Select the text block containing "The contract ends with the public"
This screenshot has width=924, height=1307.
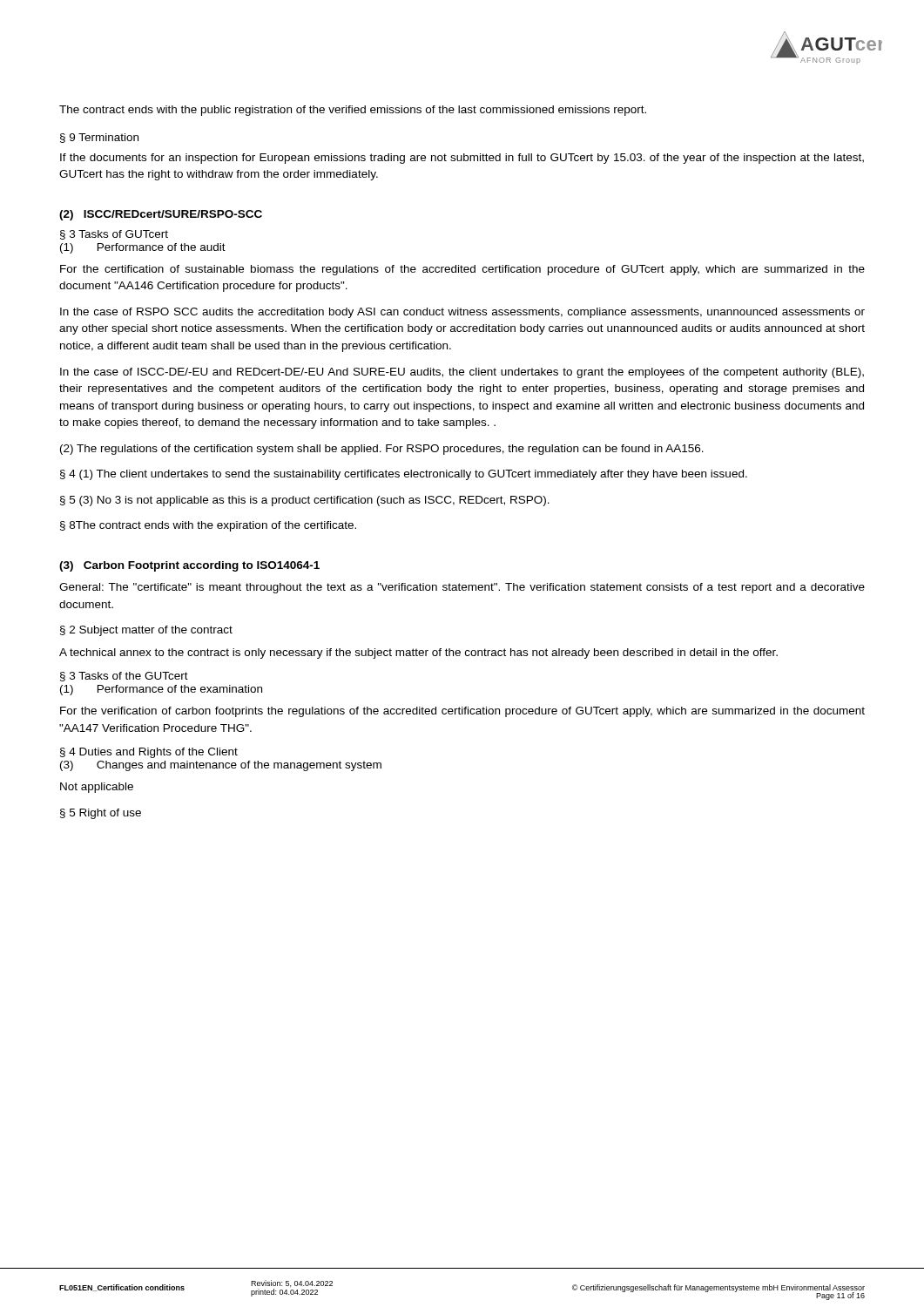point(353,109)
